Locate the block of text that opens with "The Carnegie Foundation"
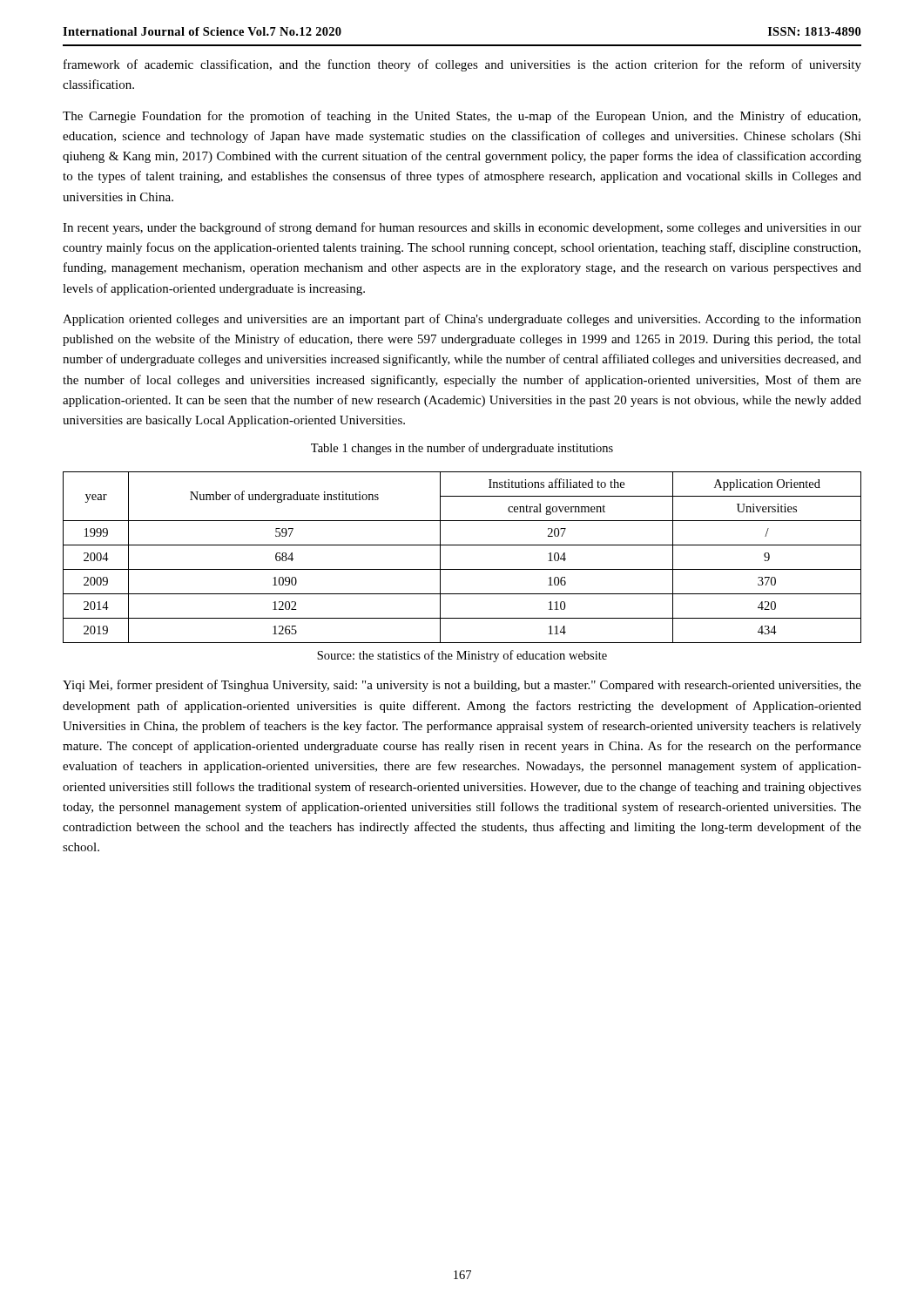924x1307 pixels. (x=462, y=157)
